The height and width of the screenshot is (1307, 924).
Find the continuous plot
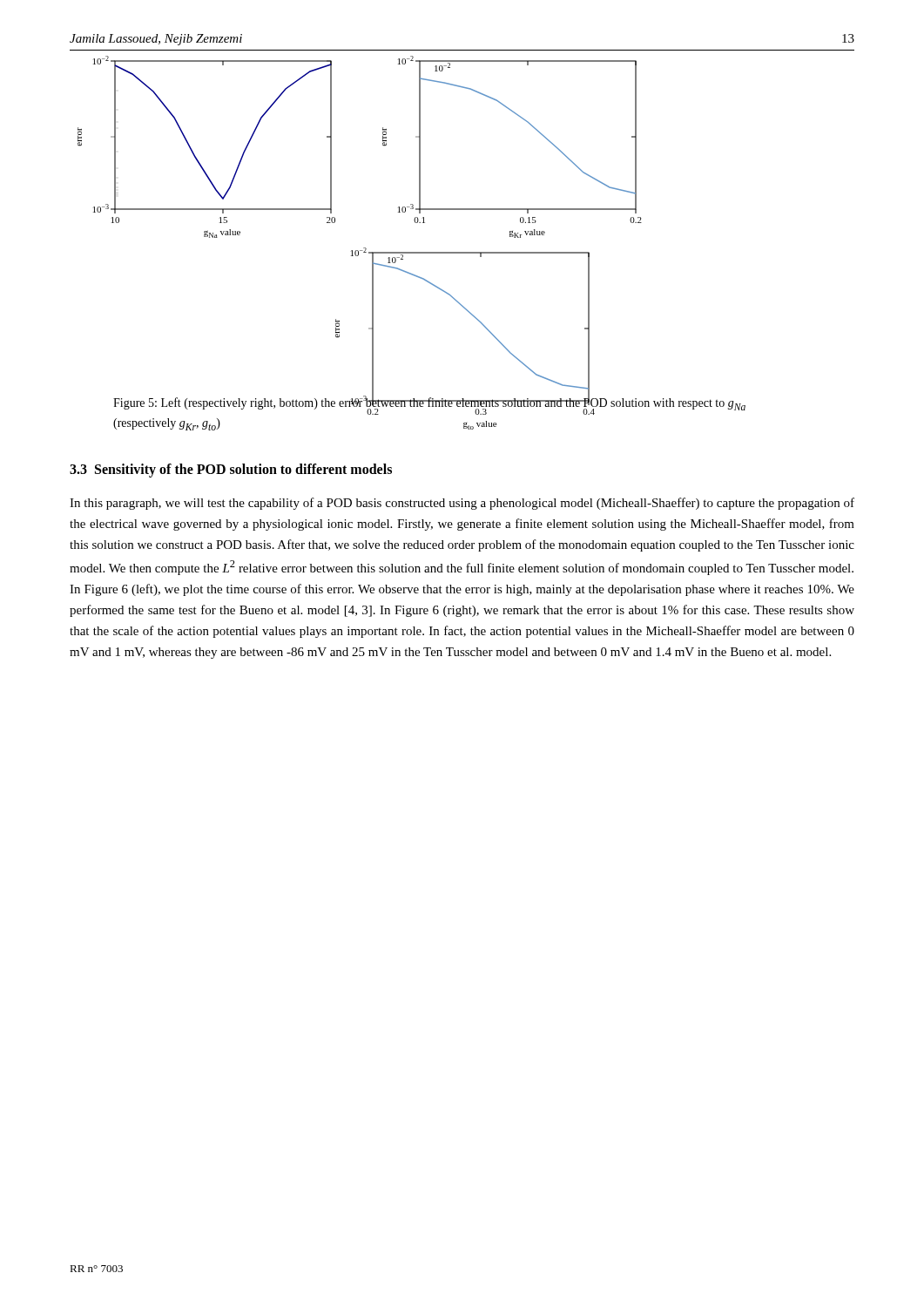click(462, 244)
